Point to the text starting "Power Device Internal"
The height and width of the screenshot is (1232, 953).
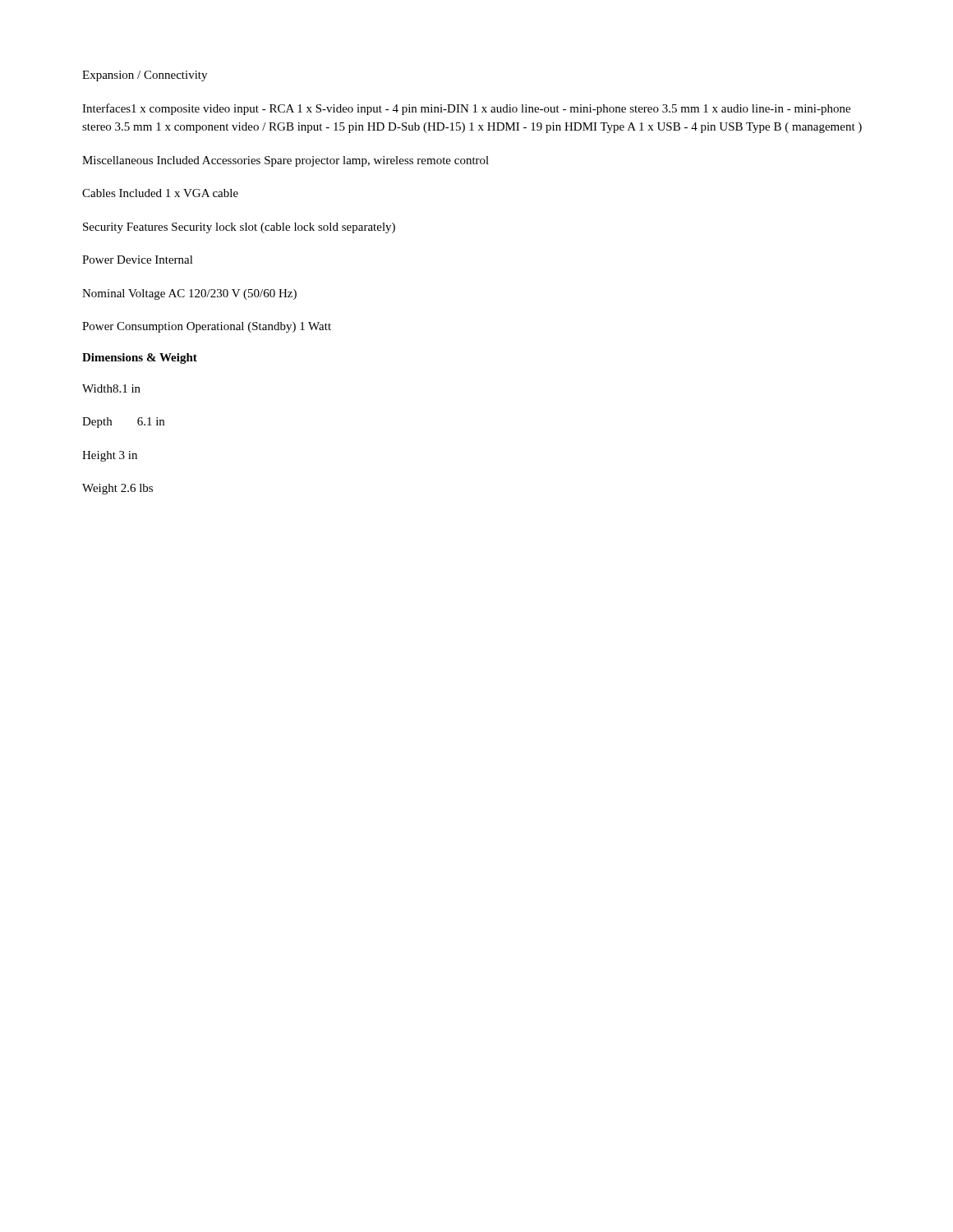[138, 260]
